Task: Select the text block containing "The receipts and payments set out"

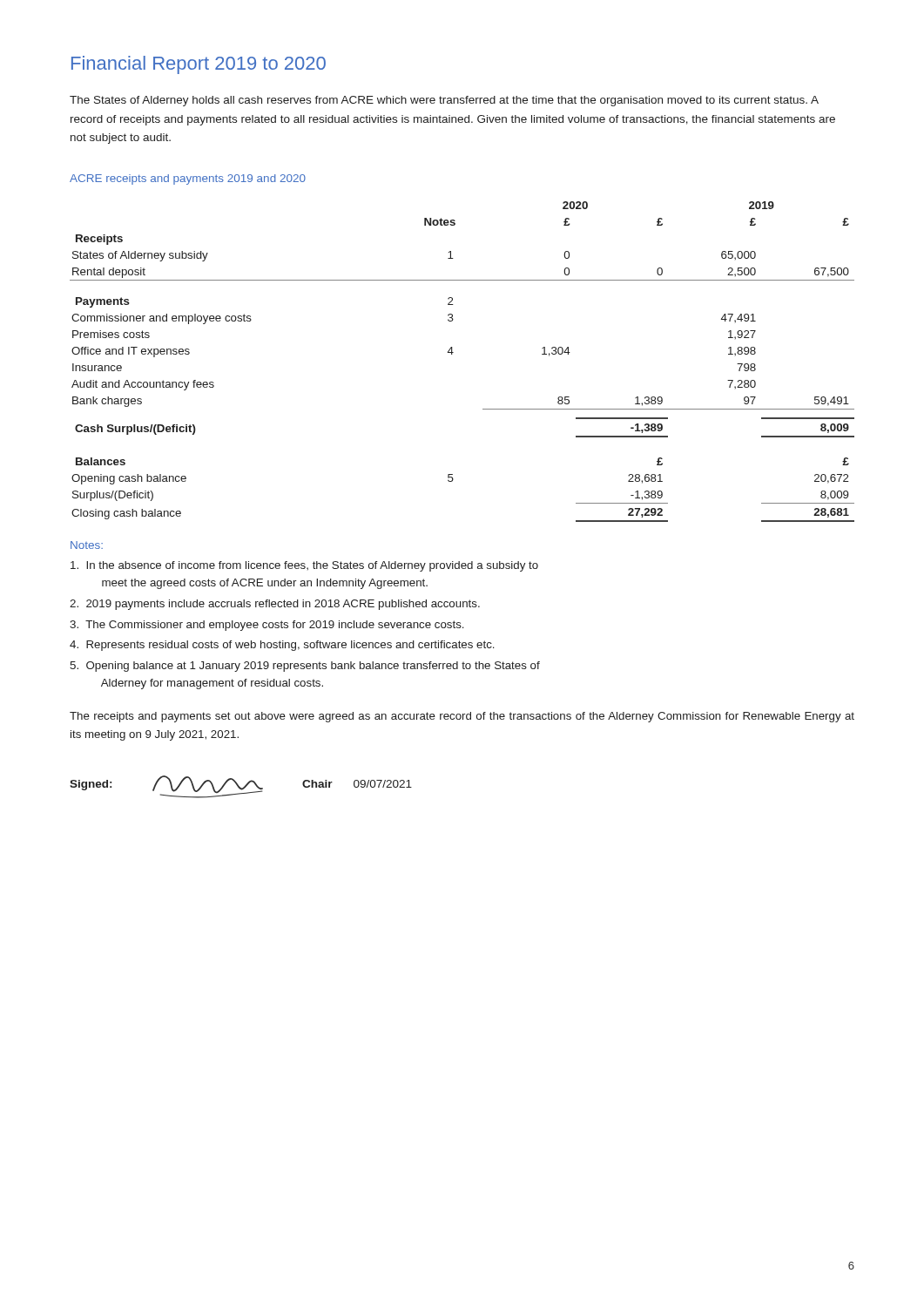Action: 462,725
